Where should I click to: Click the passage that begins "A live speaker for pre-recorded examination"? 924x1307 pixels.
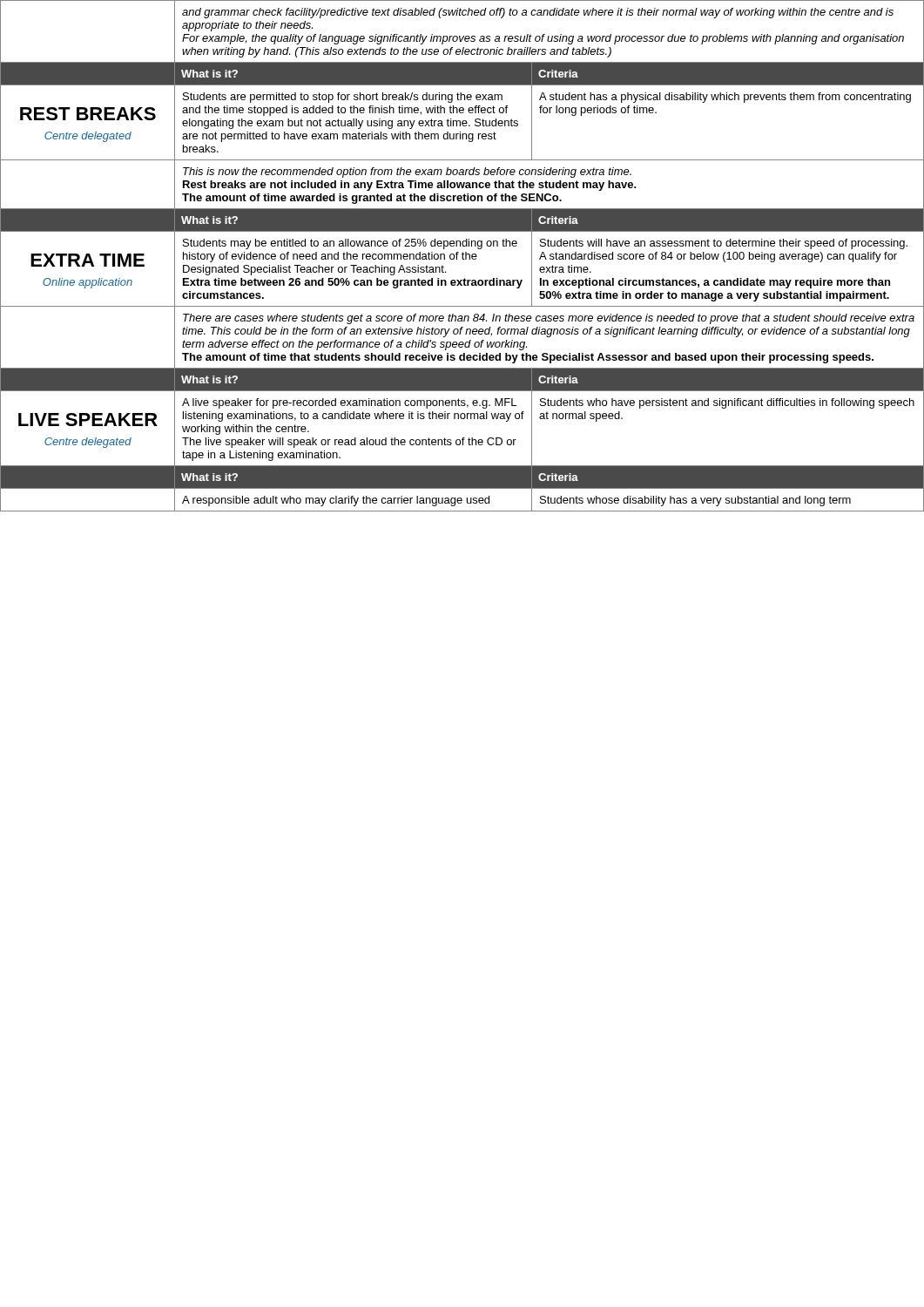point(353,428)
